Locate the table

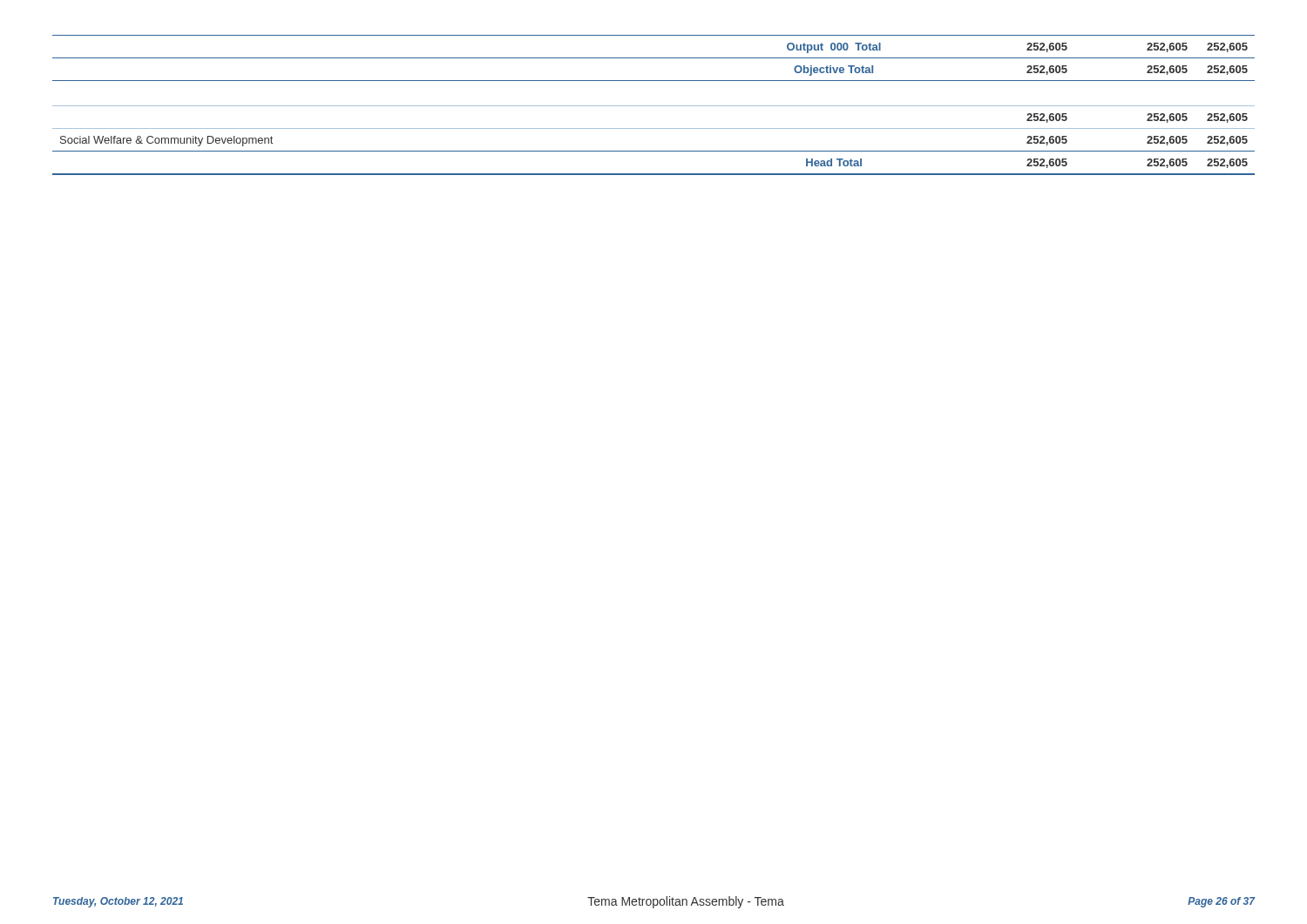tap(654, 105)
